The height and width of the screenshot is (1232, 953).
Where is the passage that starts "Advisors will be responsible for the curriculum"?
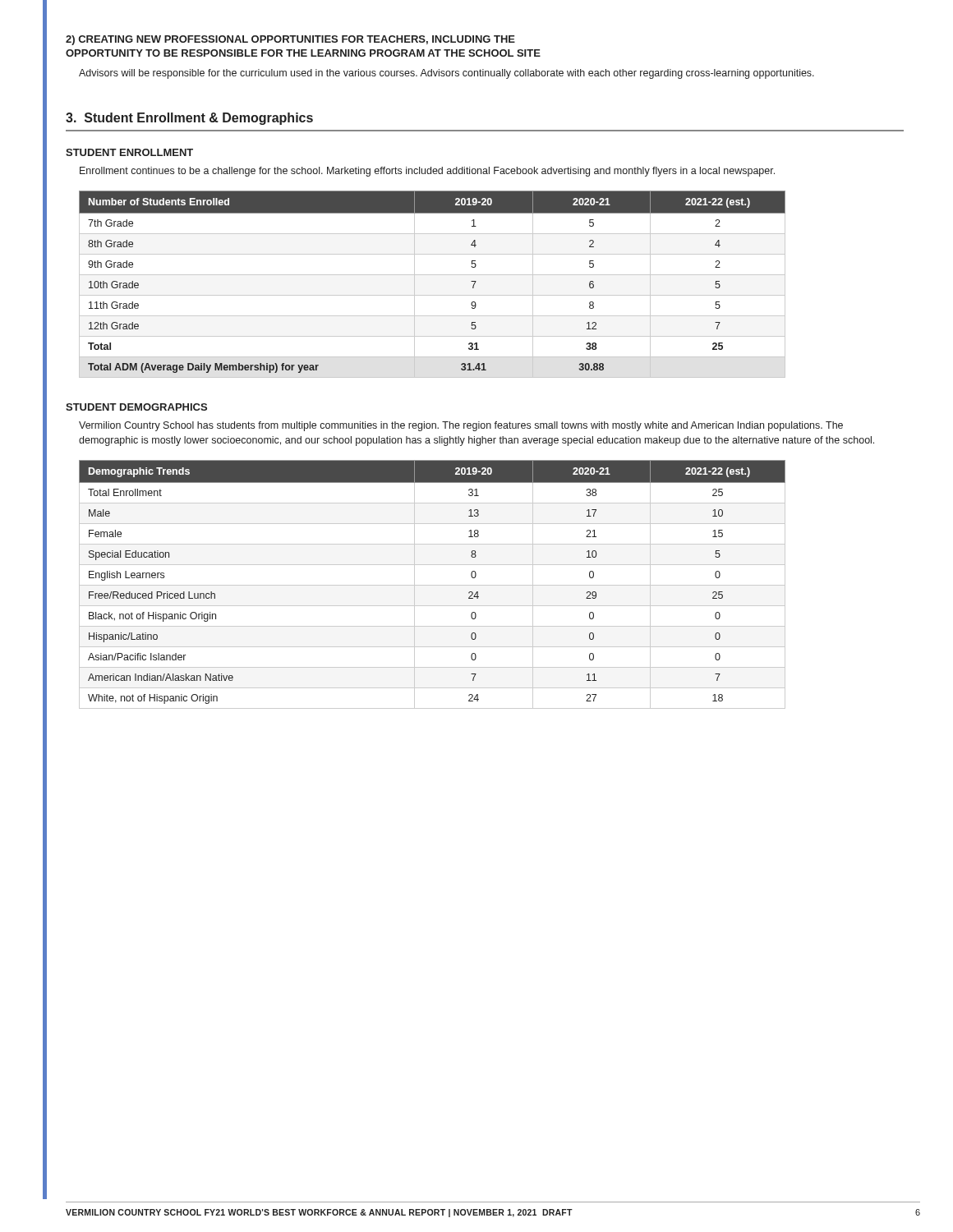(x=447, y=73)
